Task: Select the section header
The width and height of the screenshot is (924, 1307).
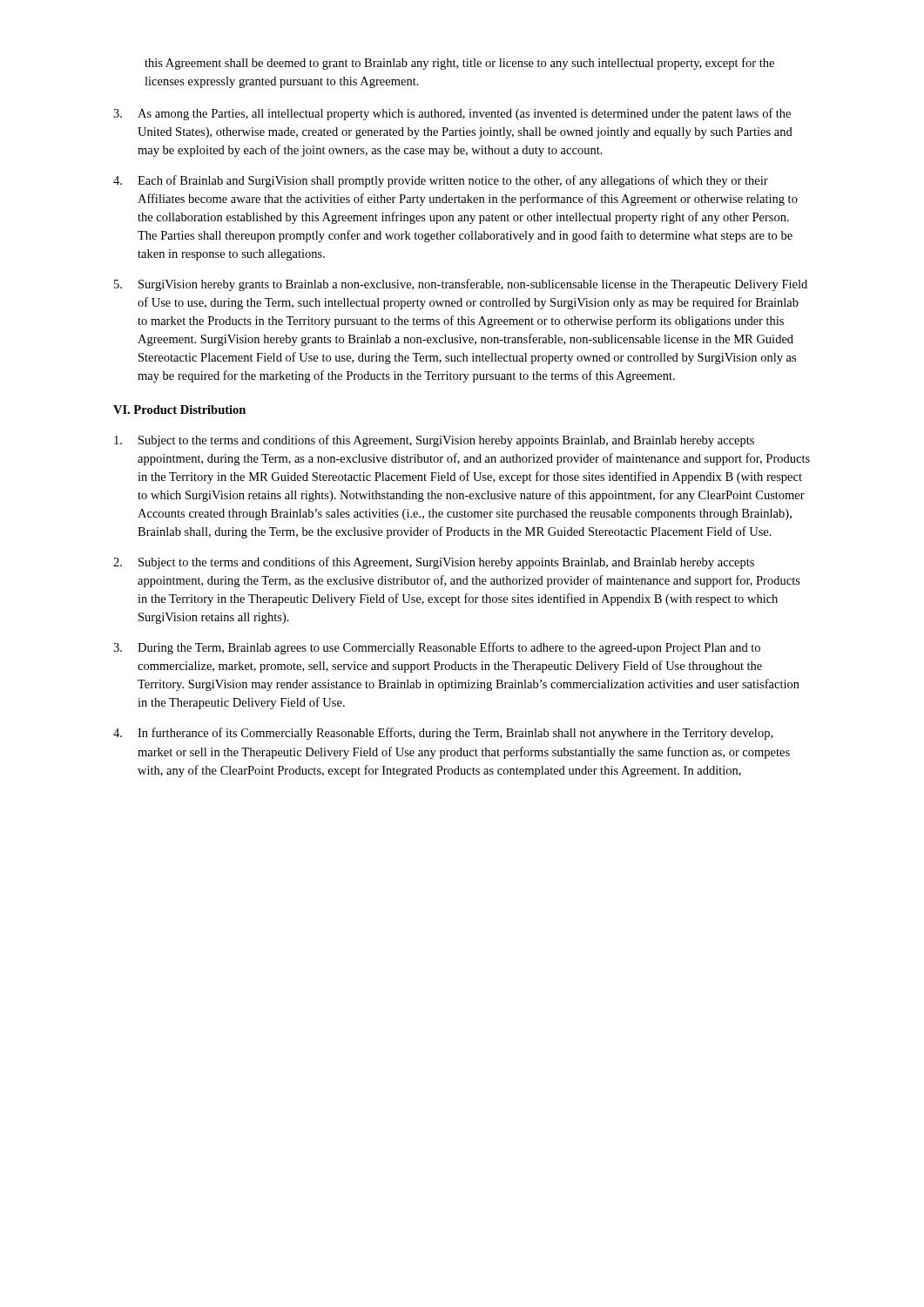Action: 180,410
